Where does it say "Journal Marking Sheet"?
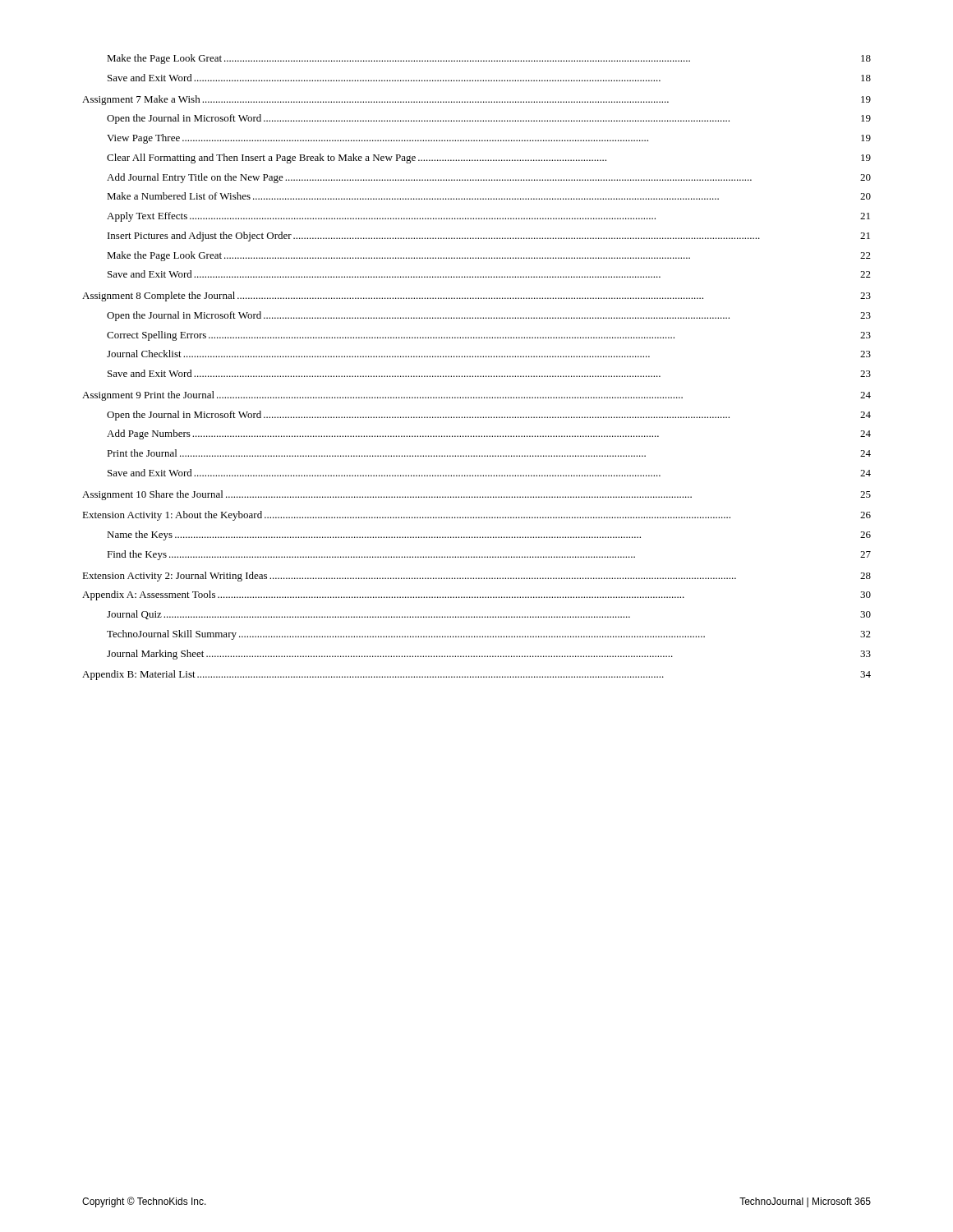The height and width of the screenshot is (1232, 953). click(x=489, y=654)
